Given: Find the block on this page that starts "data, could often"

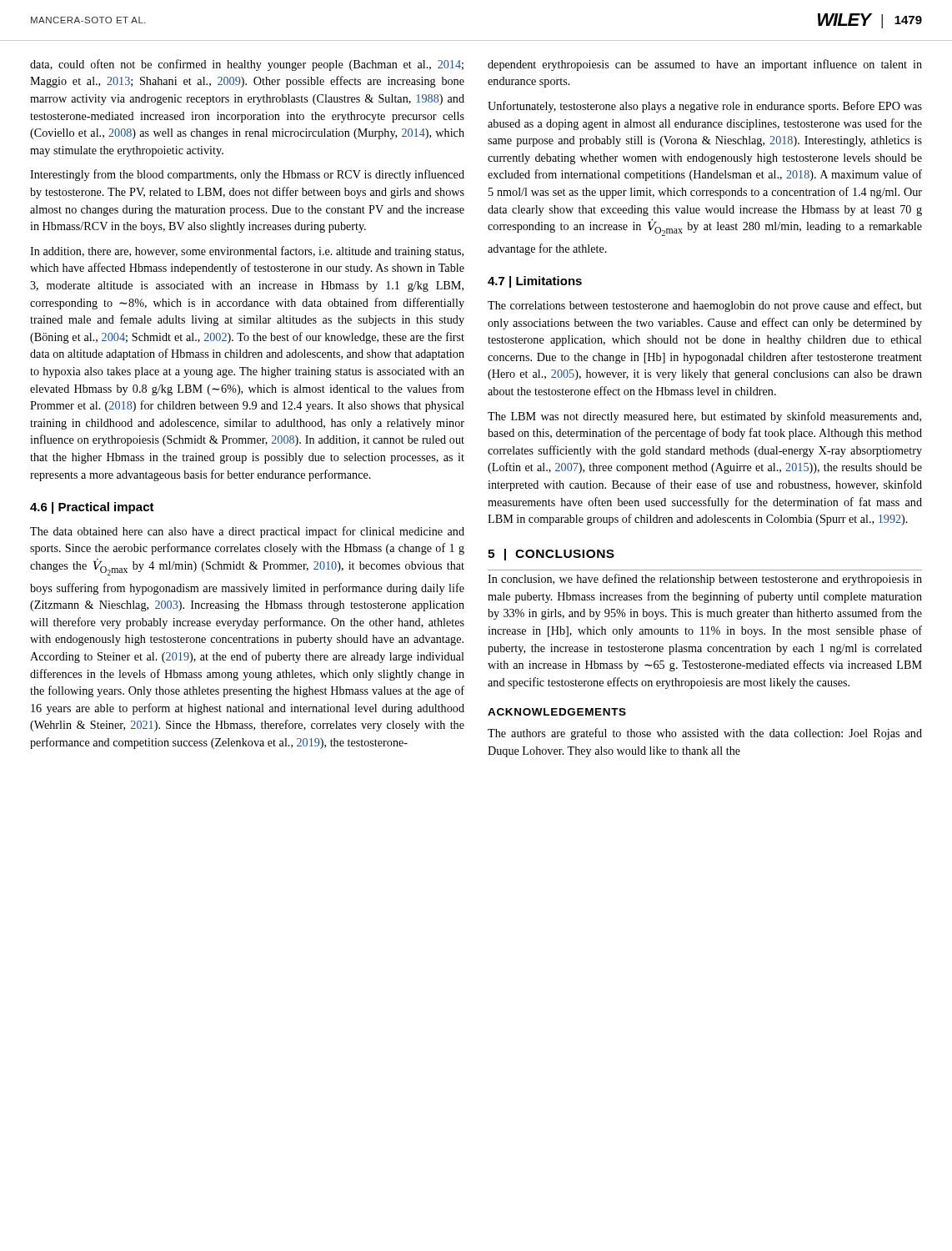Looking at the screenshot, I should [247, 107].
